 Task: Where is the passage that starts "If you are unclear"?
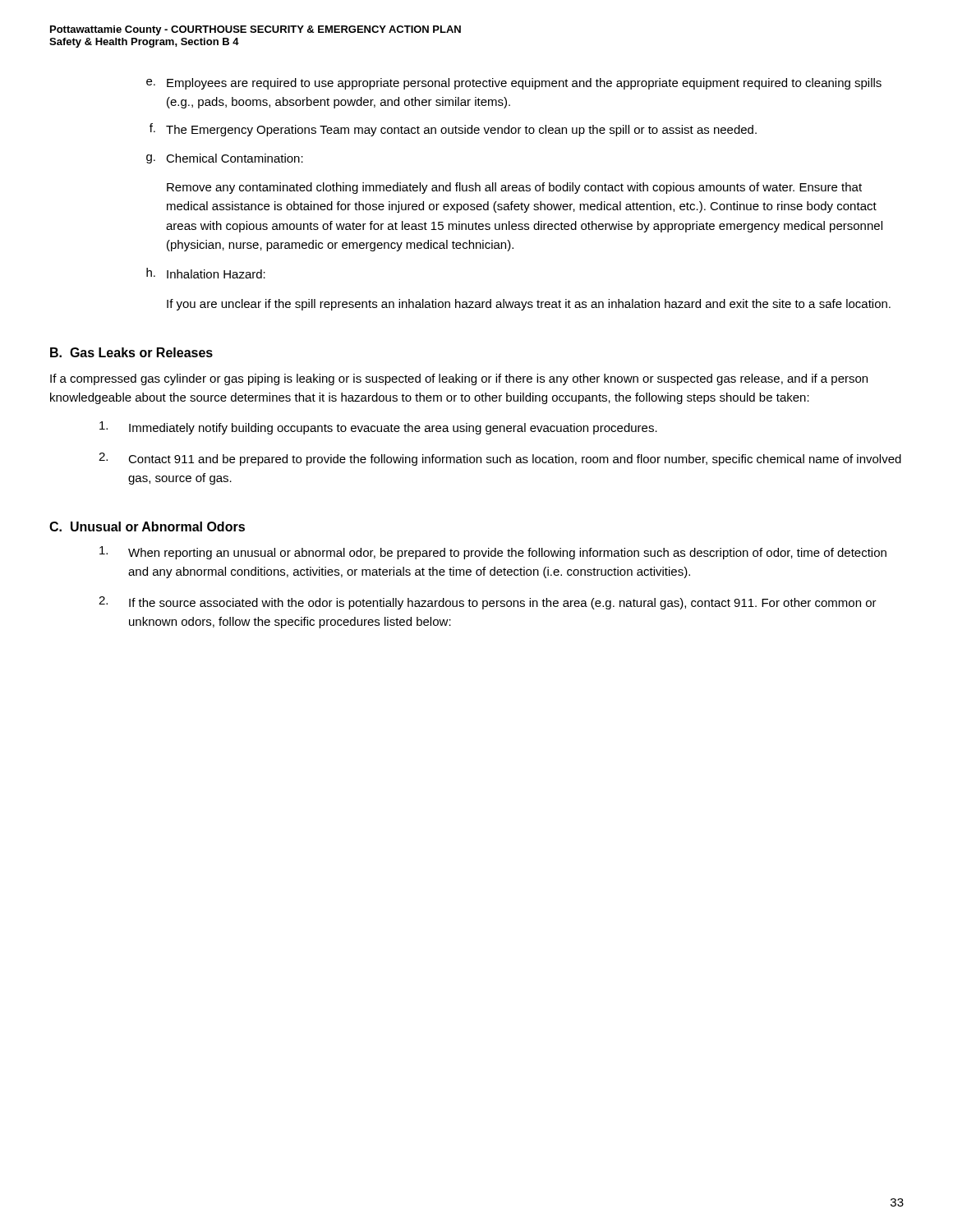point(529,303)
